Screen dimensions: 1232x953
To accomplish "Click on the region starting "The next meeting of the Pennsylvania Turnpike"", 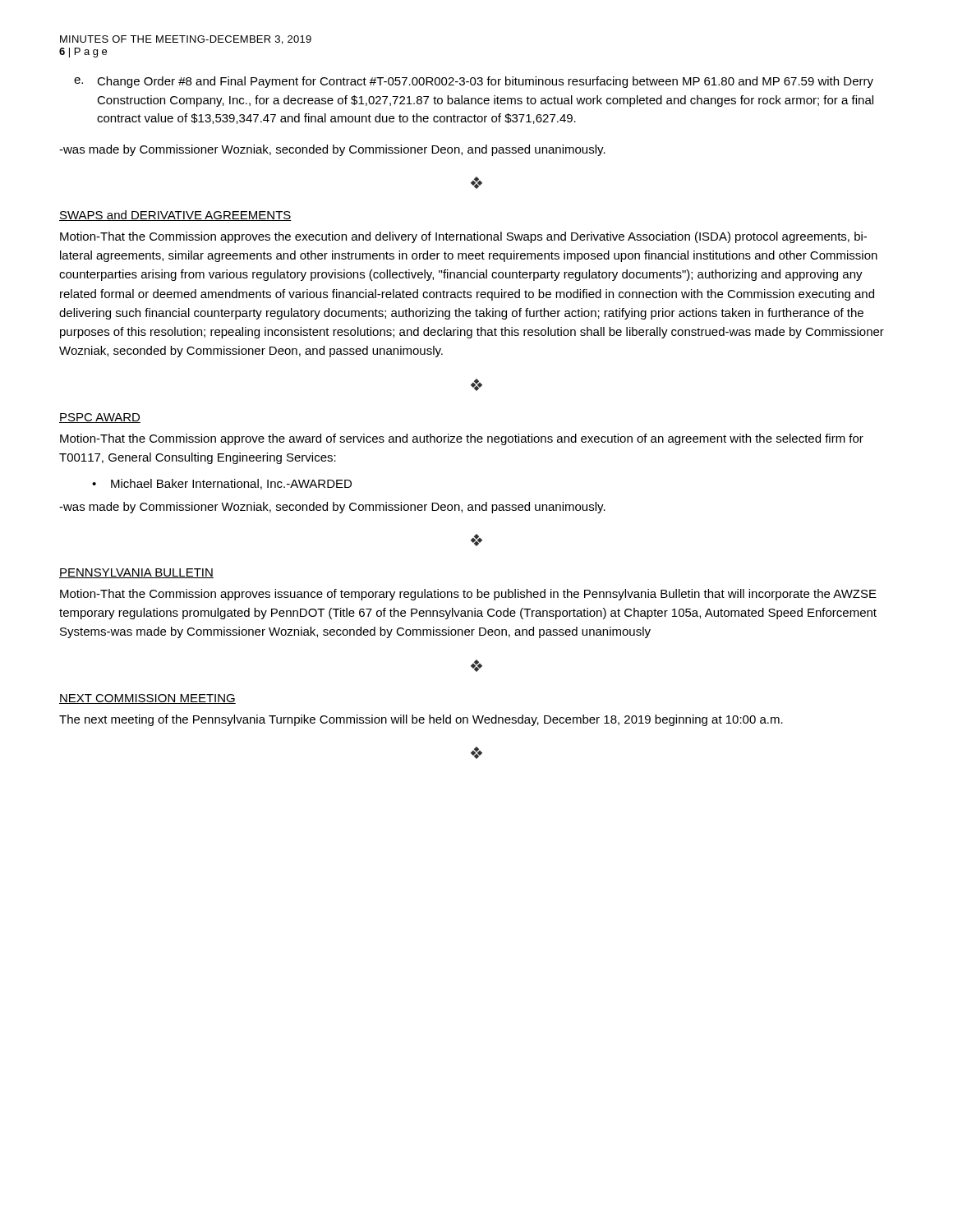I will (x=421, y=719).
